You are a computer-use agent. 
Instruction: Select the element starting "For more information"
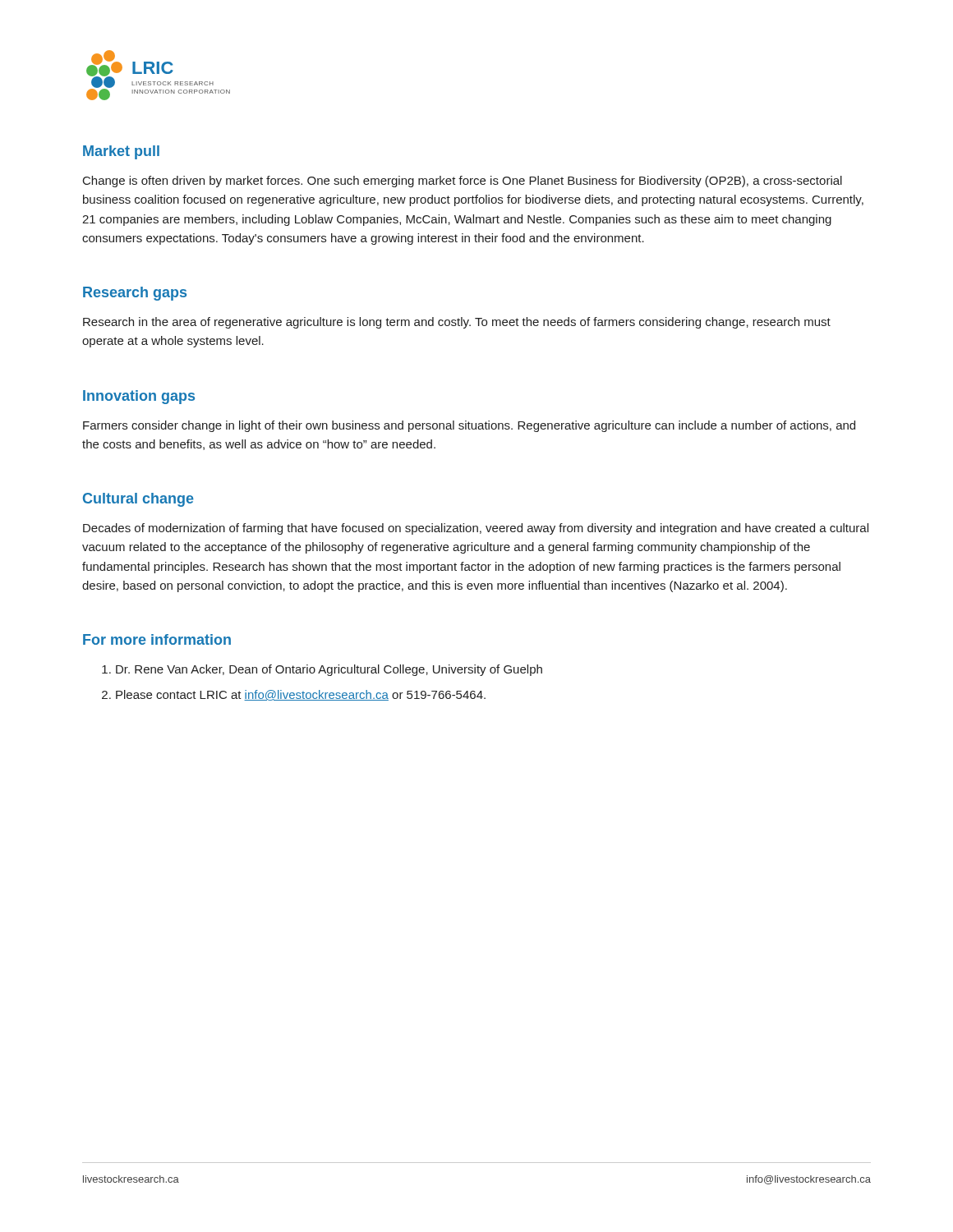157,640
